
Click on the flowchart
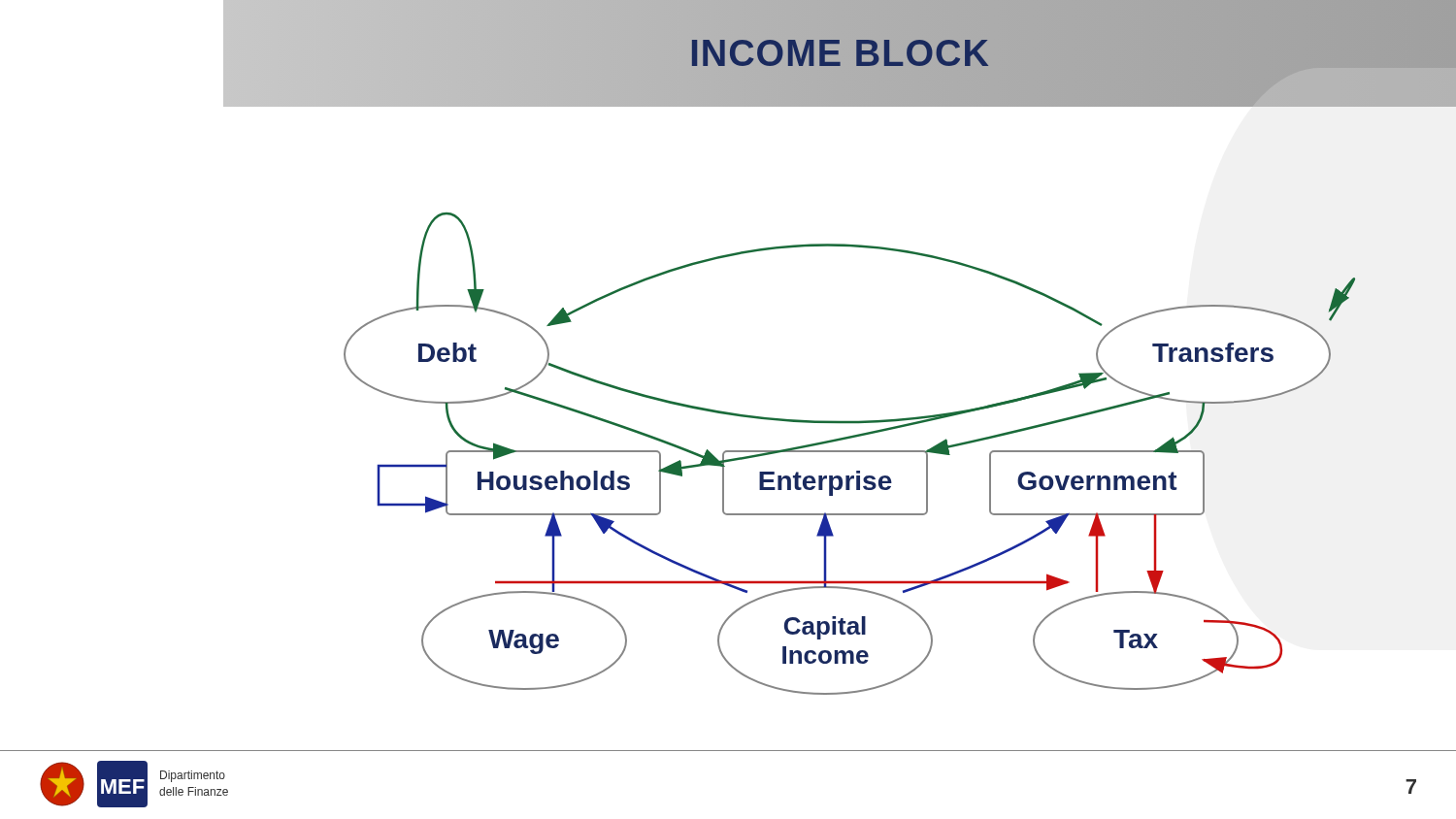coord(840,414)
